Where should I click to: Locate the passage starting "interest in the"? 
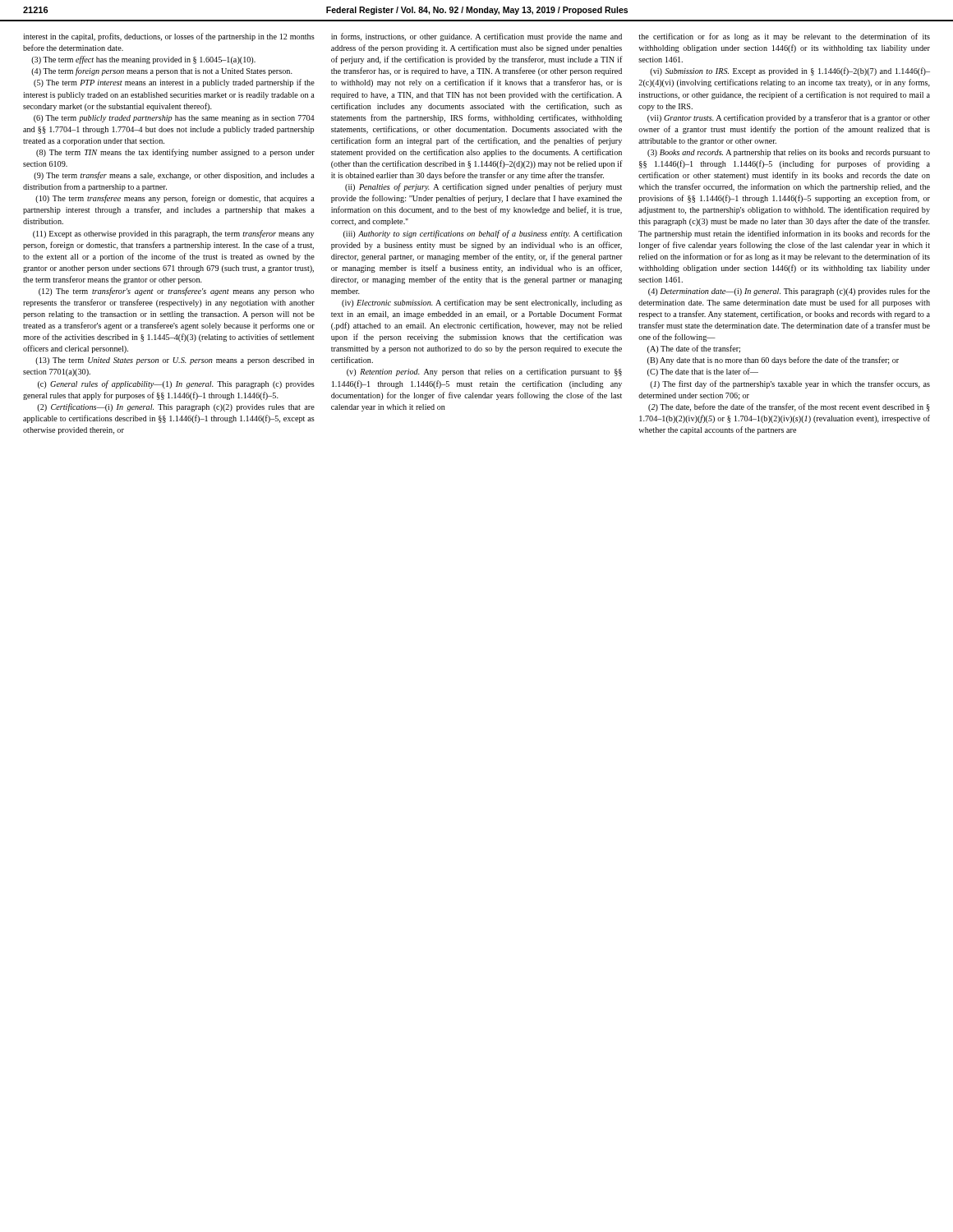(x=169, y=234)
